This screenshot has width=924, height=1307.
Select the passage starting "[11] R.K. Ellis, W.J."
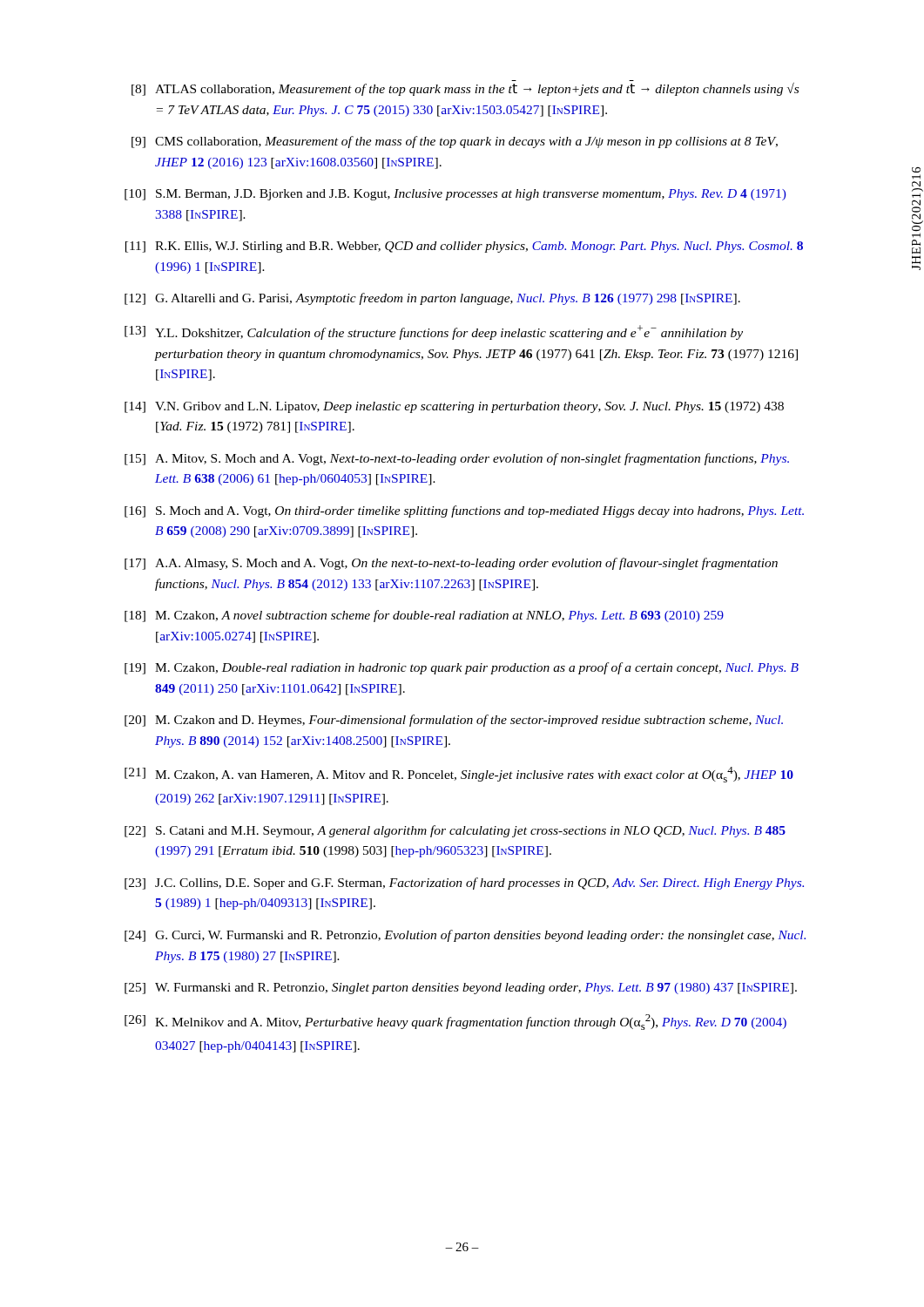coord(462,256)
